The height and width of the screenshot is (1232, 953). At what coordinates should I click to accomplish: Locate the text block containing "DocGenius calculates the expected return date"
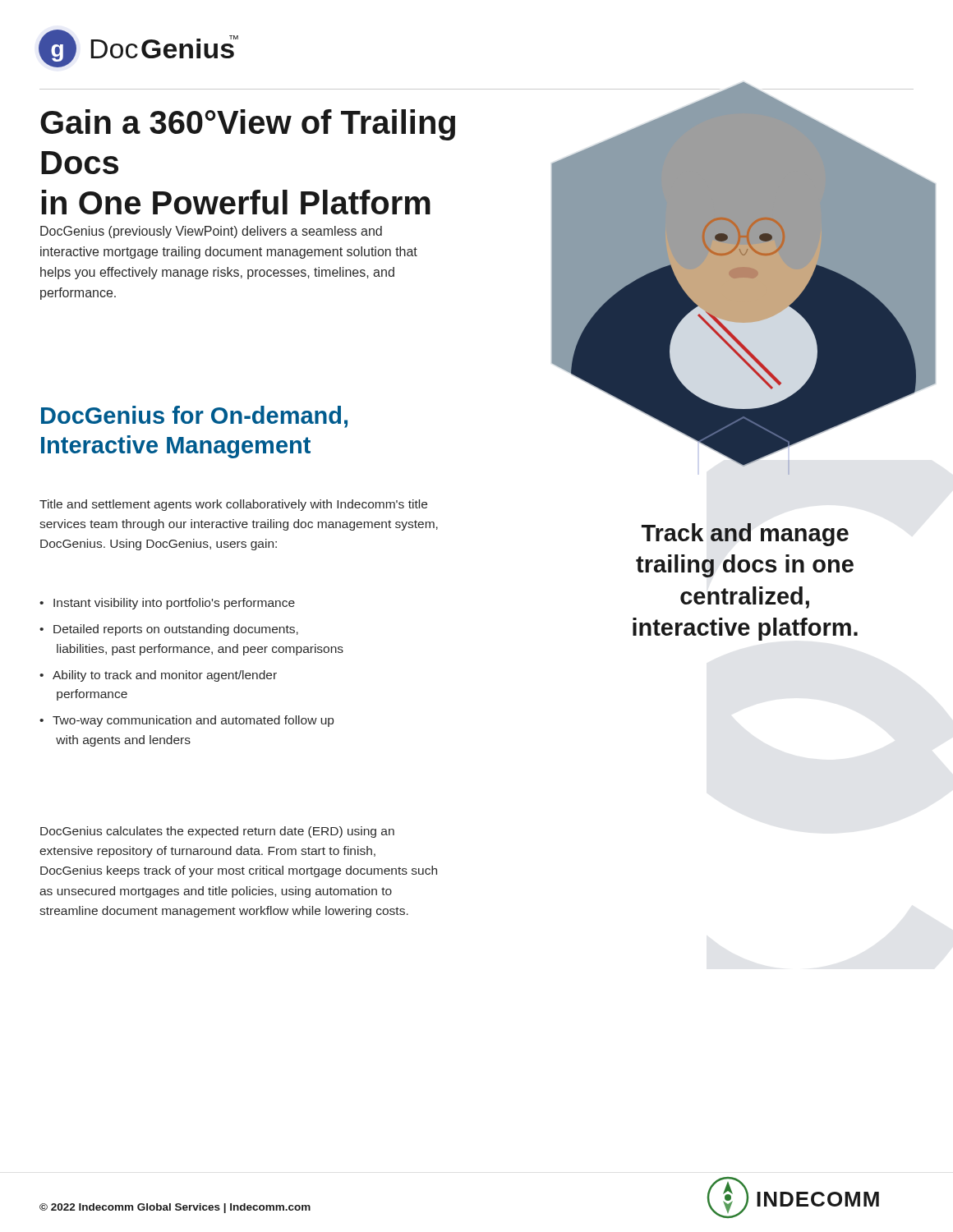tap(241, 871)
